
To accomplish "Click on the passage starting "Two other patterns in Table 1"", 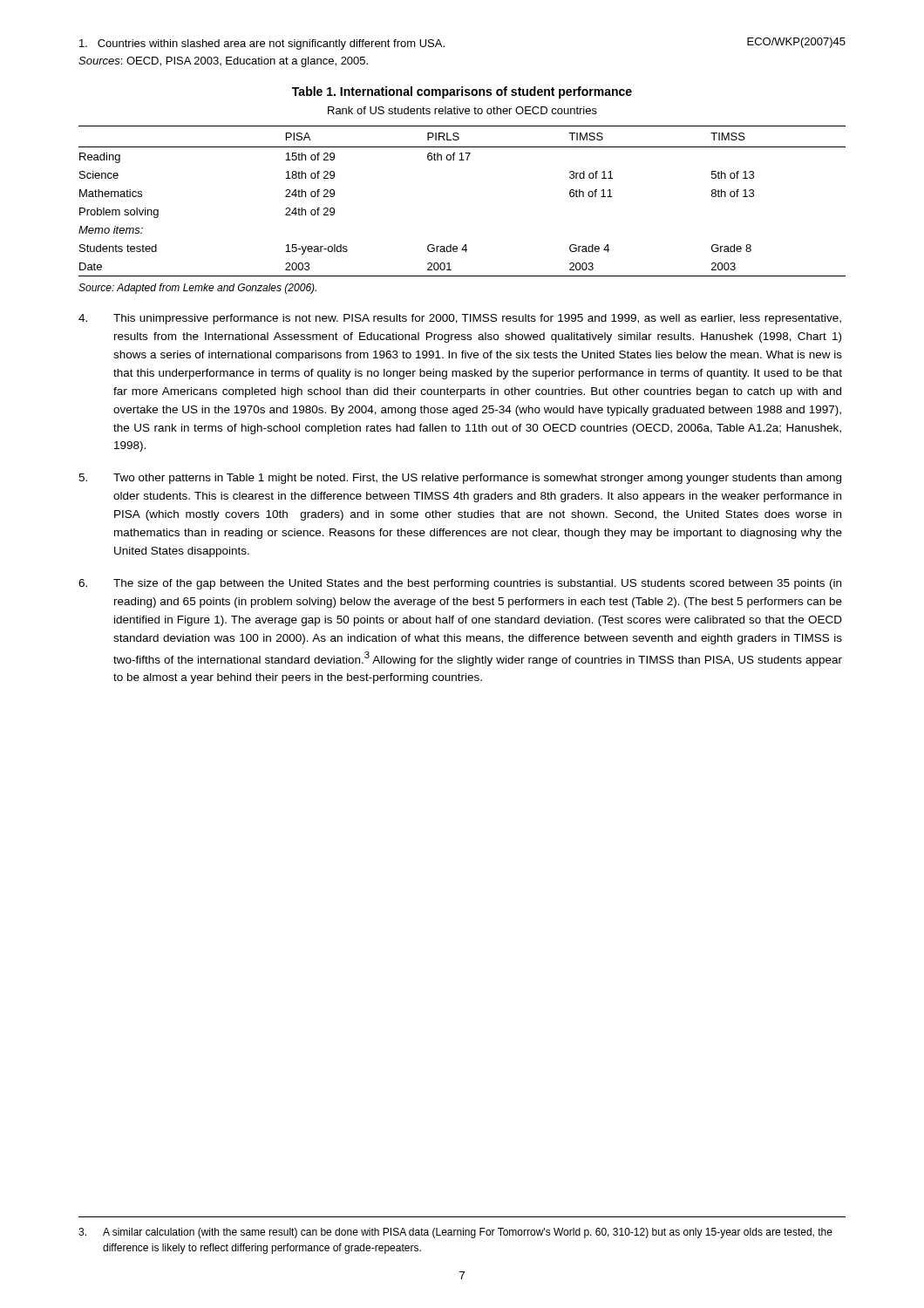I will pos(460,515).
